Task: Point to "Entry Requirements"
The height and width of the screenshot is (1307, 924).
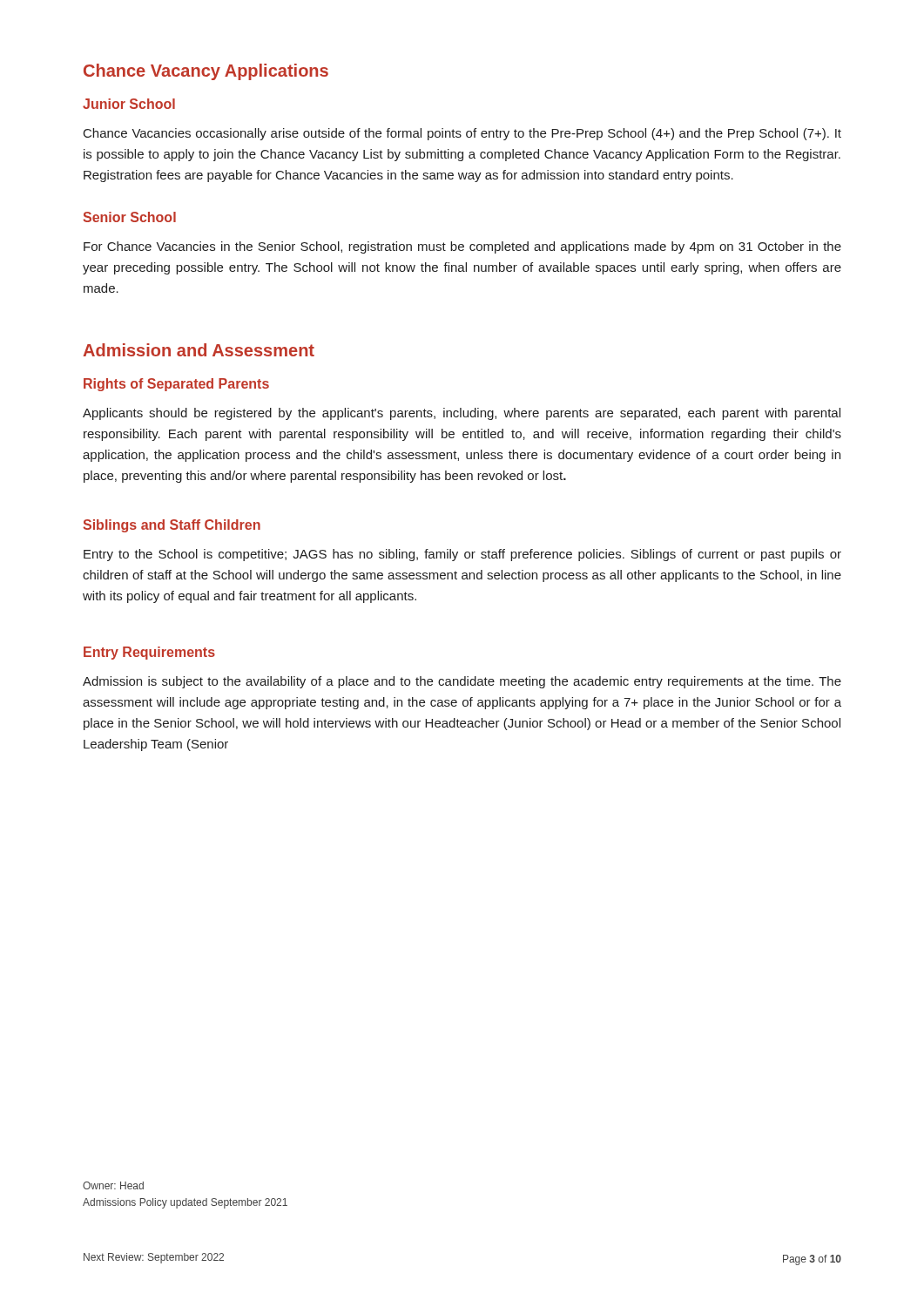Action: (149, 653)
